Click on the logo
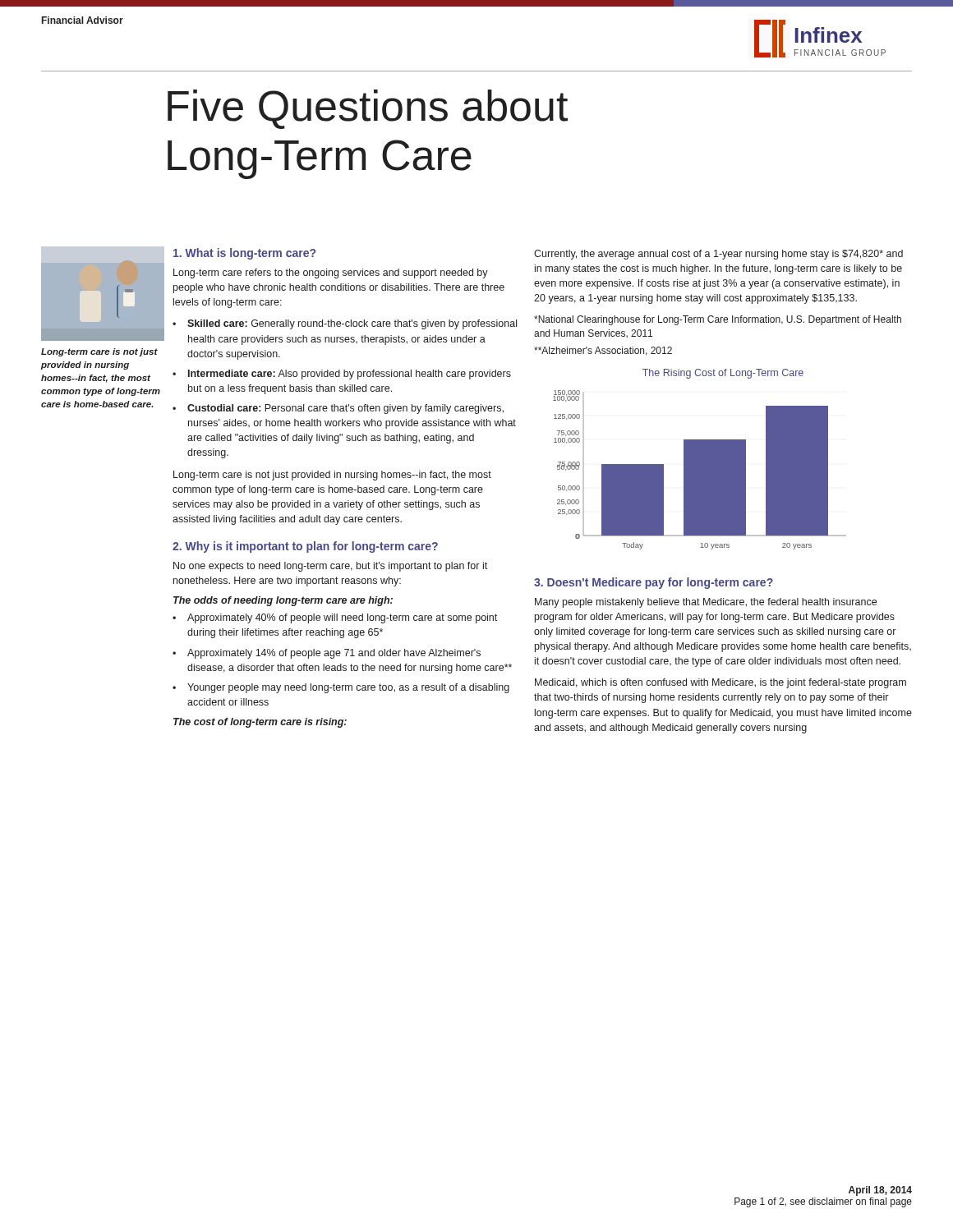953x1232 pixels. click(830, 38)
